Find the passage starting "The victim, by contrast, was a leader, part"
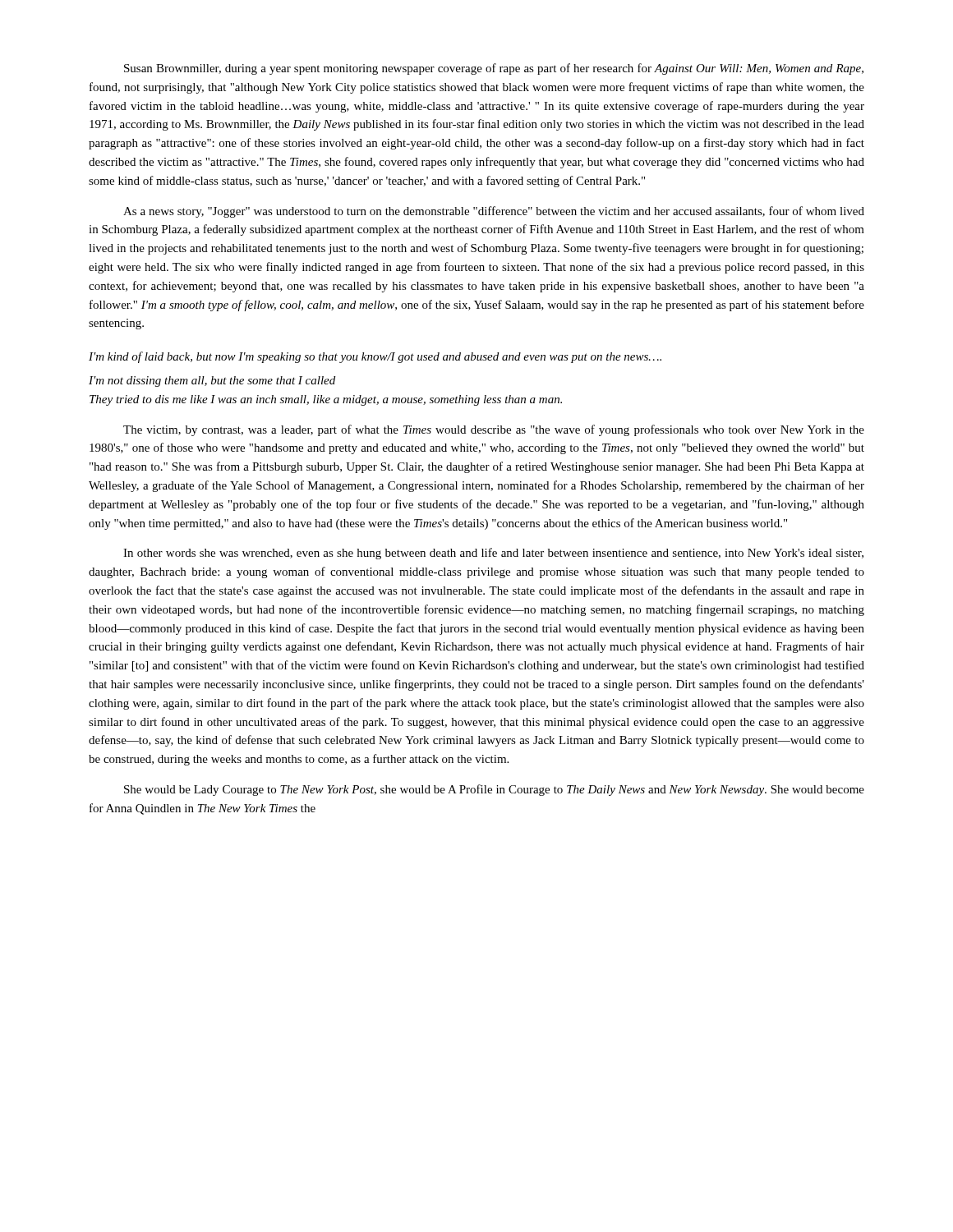 (x=476, y=476)
